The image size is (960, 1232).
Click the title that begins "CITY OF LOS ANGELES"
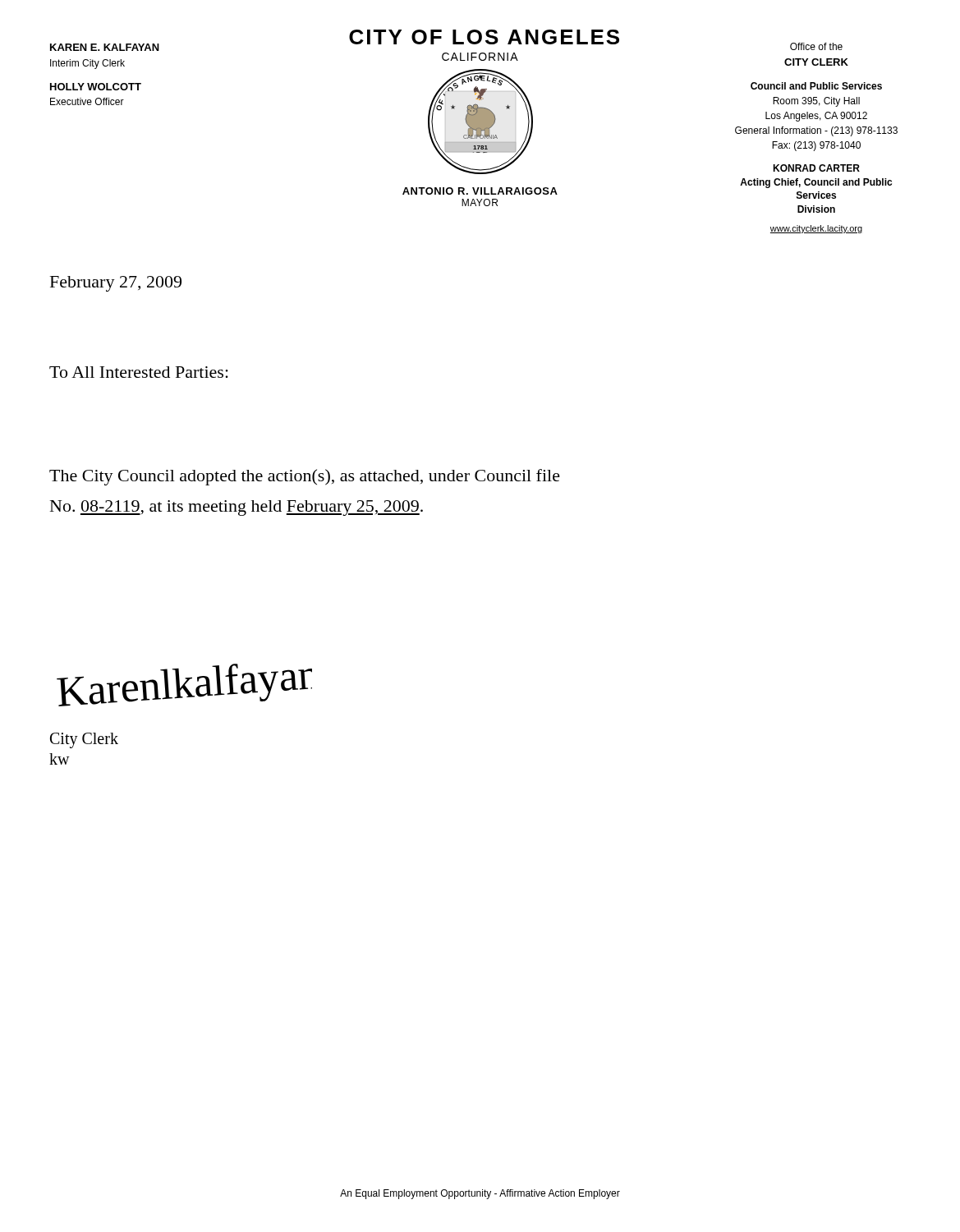coord(480,117)
